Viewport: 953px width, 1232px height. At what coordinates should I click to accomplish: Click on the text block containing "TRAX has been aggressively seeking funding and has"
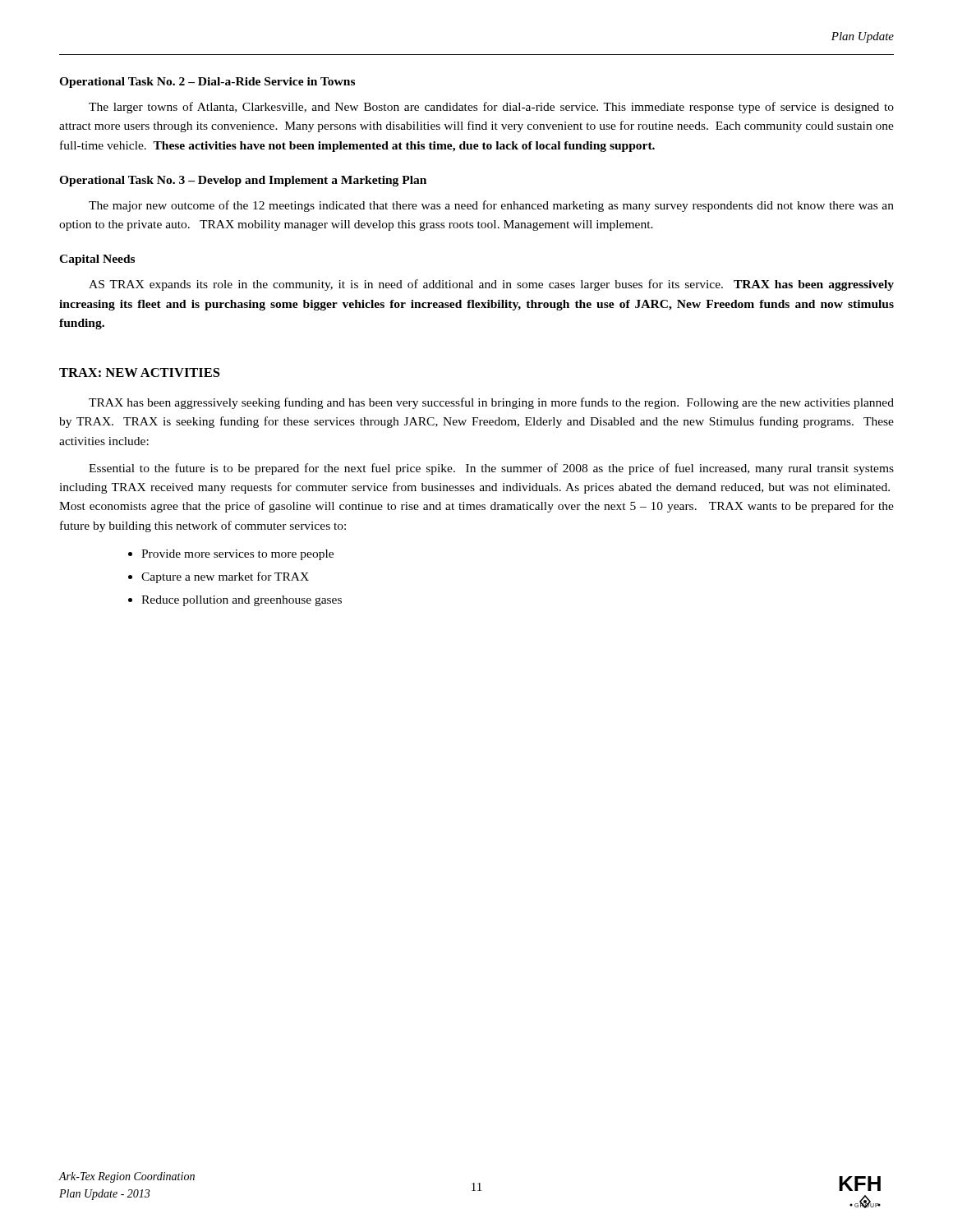[x=476, y=421]
